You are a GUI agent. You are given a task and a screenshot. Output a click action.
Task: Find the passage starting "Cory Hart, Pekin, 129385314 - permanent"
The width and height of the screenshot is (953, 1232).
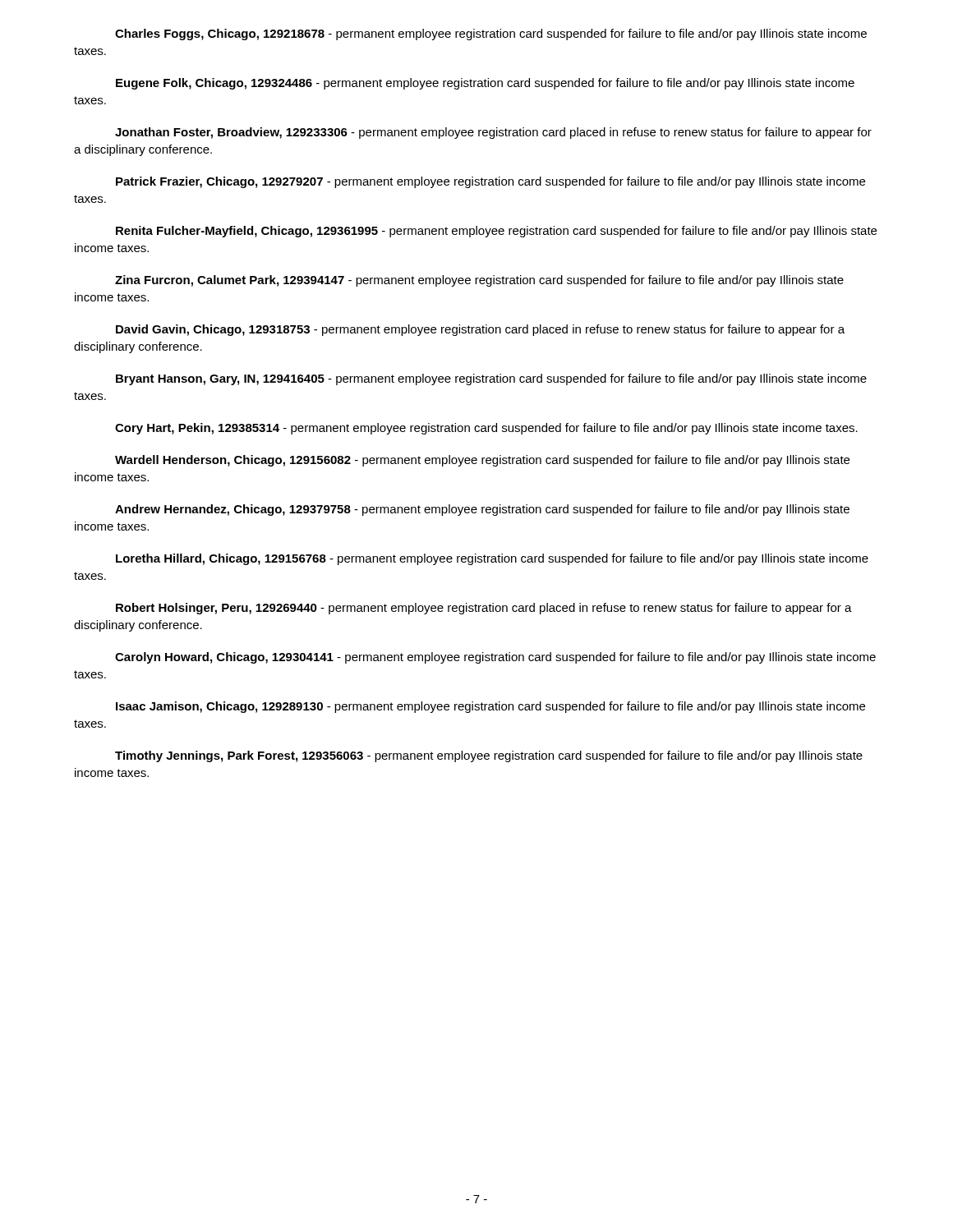(476, 428)
